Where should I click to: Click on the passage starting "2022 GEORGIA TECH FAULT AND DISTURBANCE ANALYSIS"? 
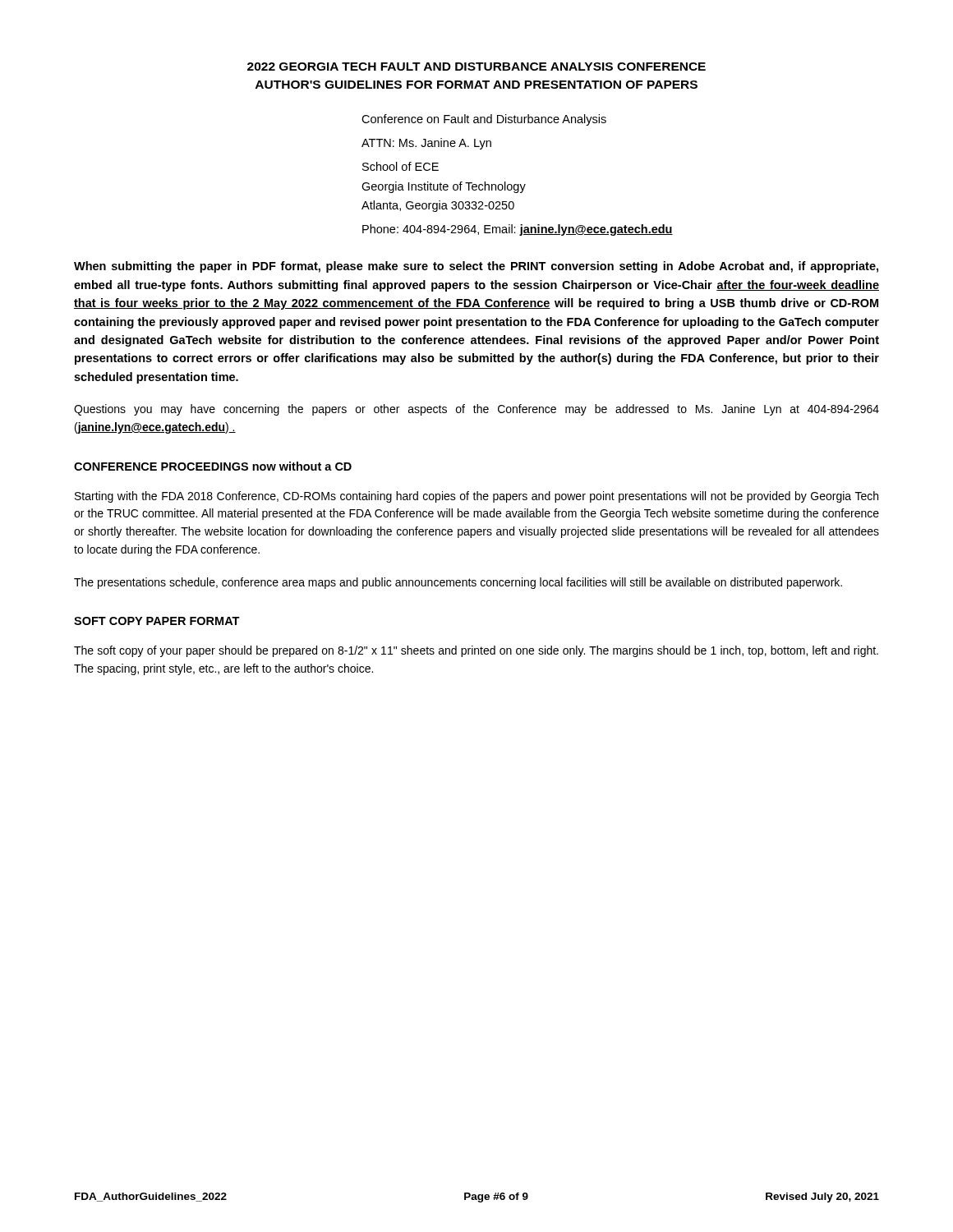click(476, 76)
